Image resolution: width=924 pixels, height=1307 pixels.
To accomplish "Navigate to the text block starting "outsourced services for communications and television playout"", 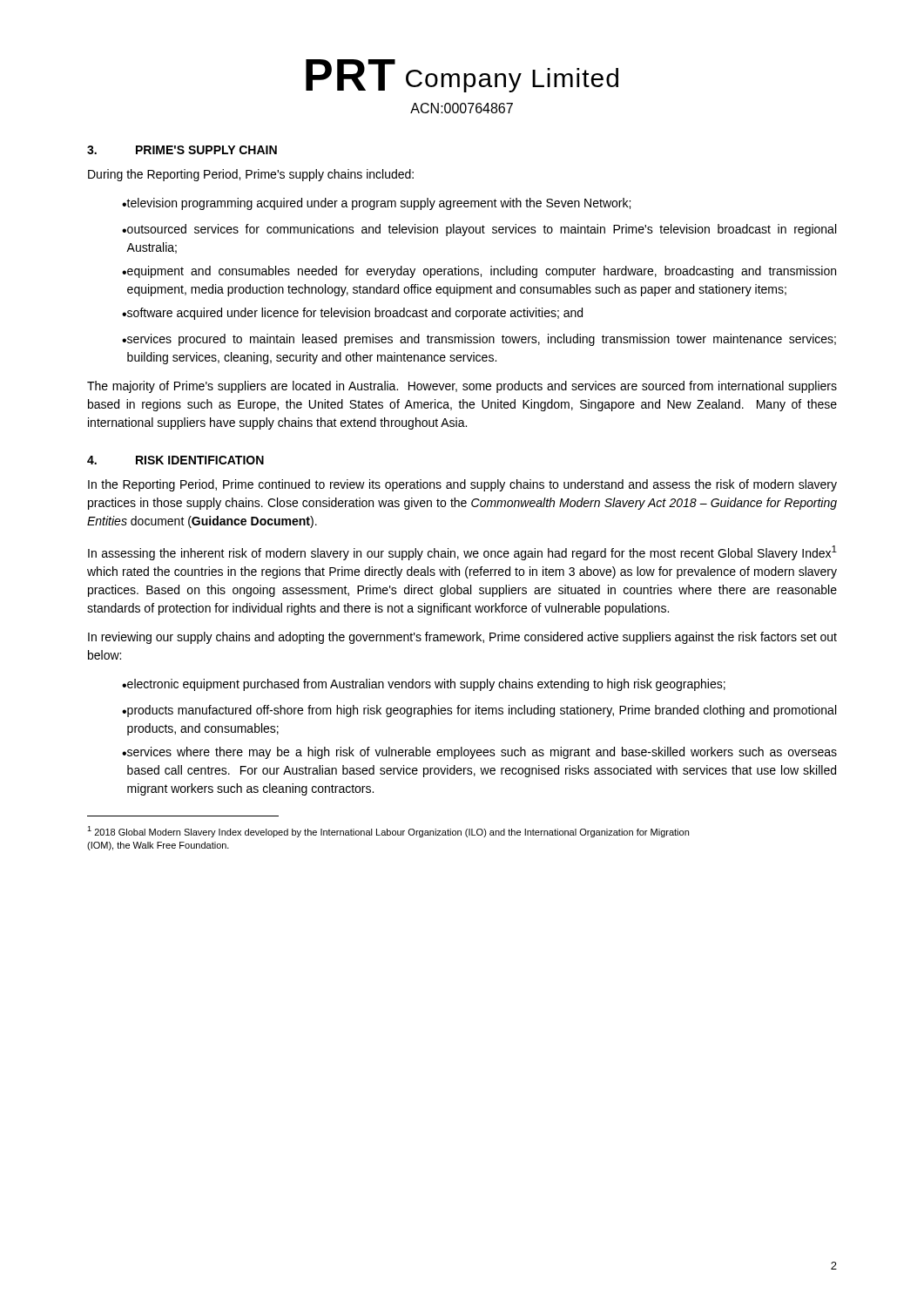I will pyautogui.click(x=482, y=239).
